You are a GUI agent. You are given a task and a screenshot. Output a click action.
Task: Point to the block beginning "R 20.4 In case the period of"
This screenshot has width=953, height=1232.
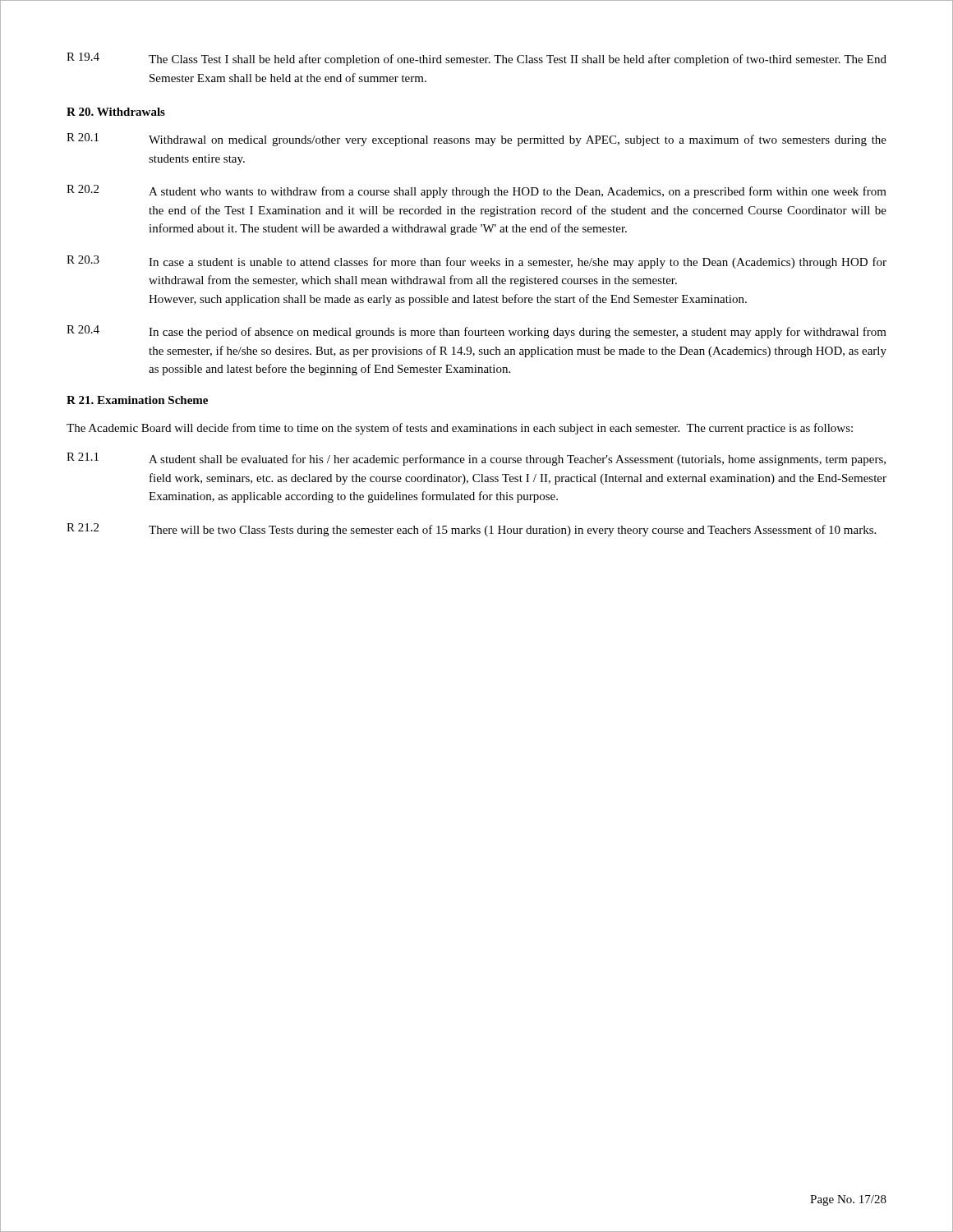[x=476, y=351]
